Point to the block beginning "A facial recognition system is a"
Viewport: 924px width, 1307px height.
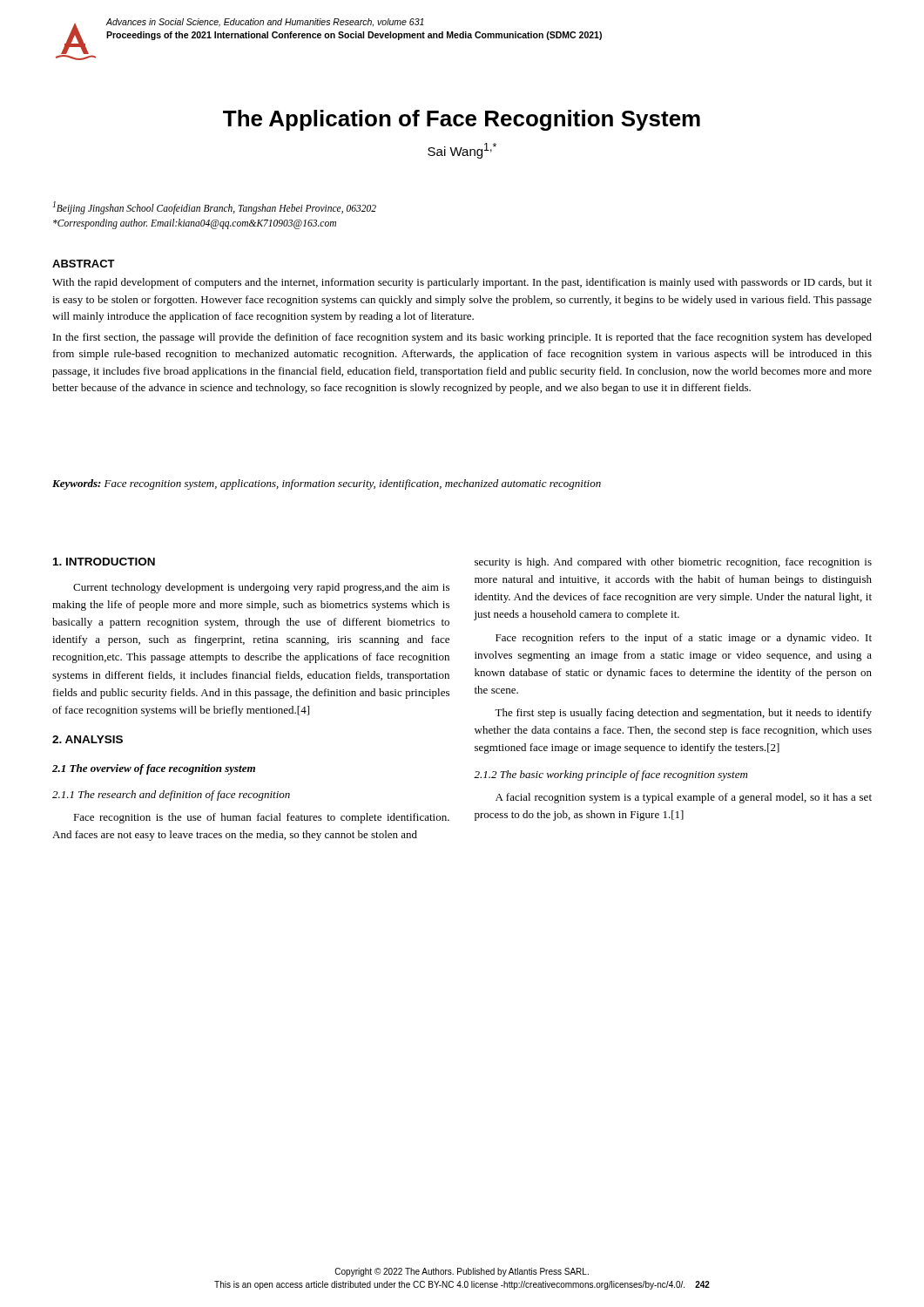673,806
